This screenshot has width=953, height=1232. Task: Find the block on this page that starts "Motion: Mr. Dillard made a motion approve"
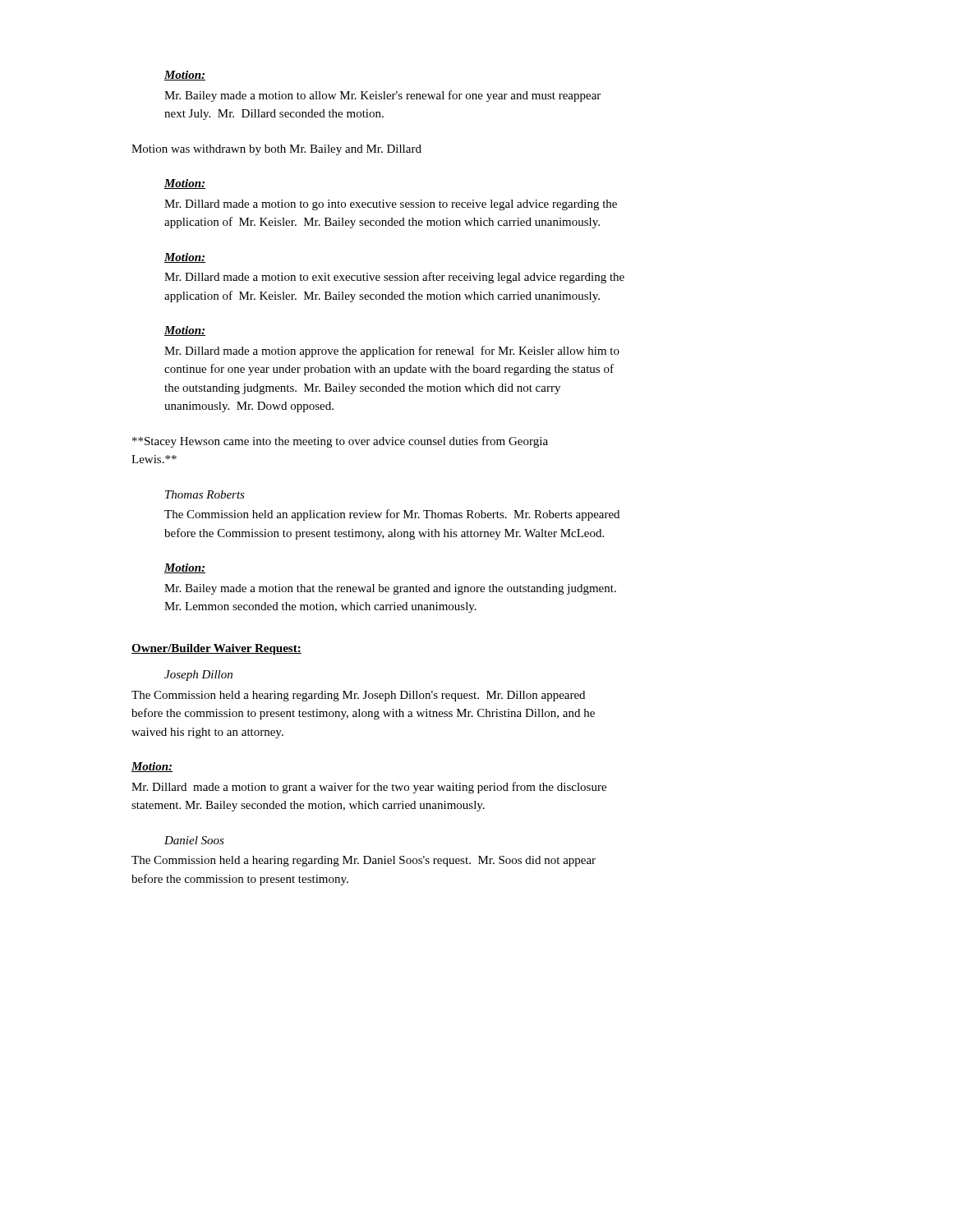tap(501, 368)
